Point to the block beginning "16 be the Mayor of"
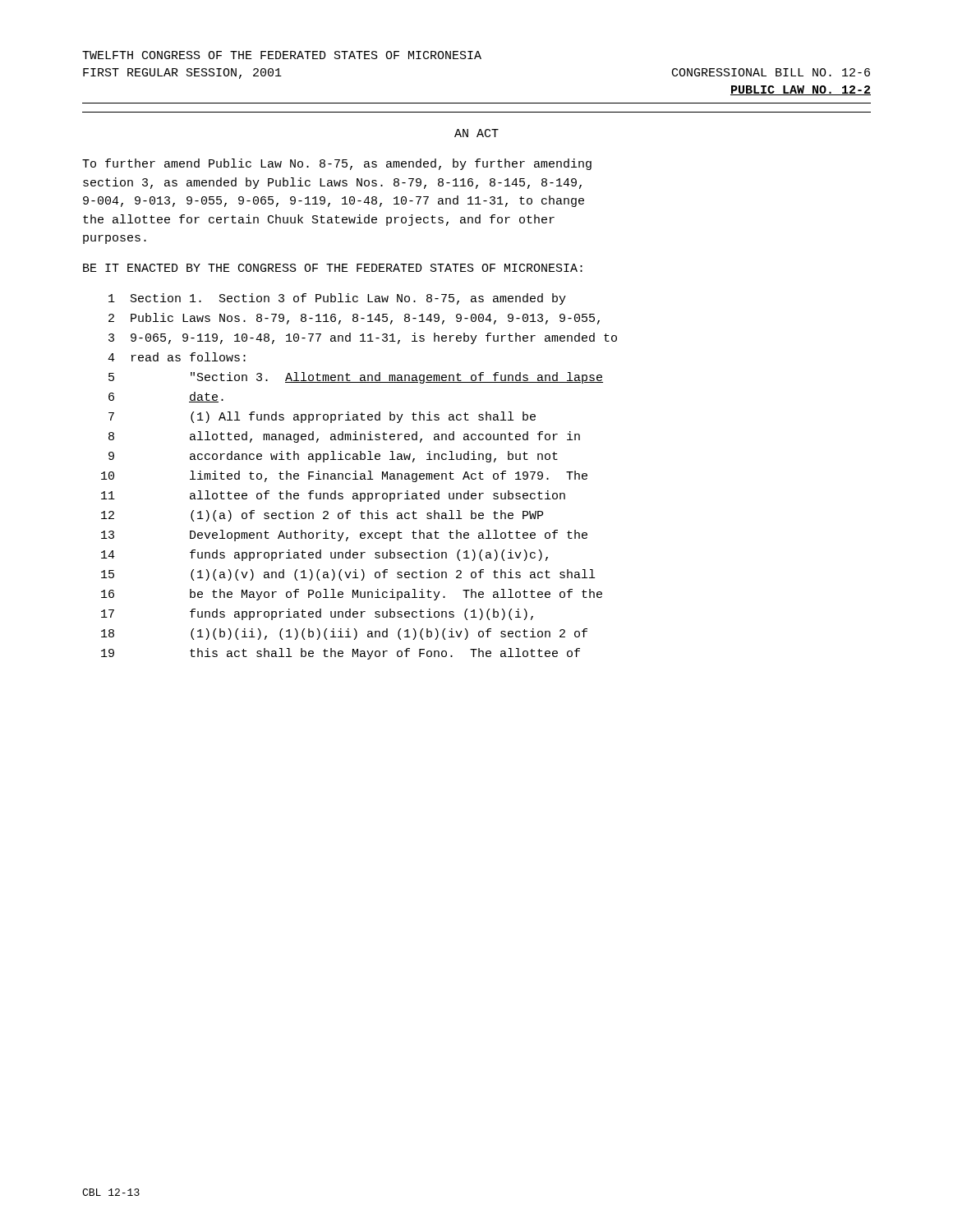Image resolution: width=953 pixels, height=1232 pixels. point(476,595)
